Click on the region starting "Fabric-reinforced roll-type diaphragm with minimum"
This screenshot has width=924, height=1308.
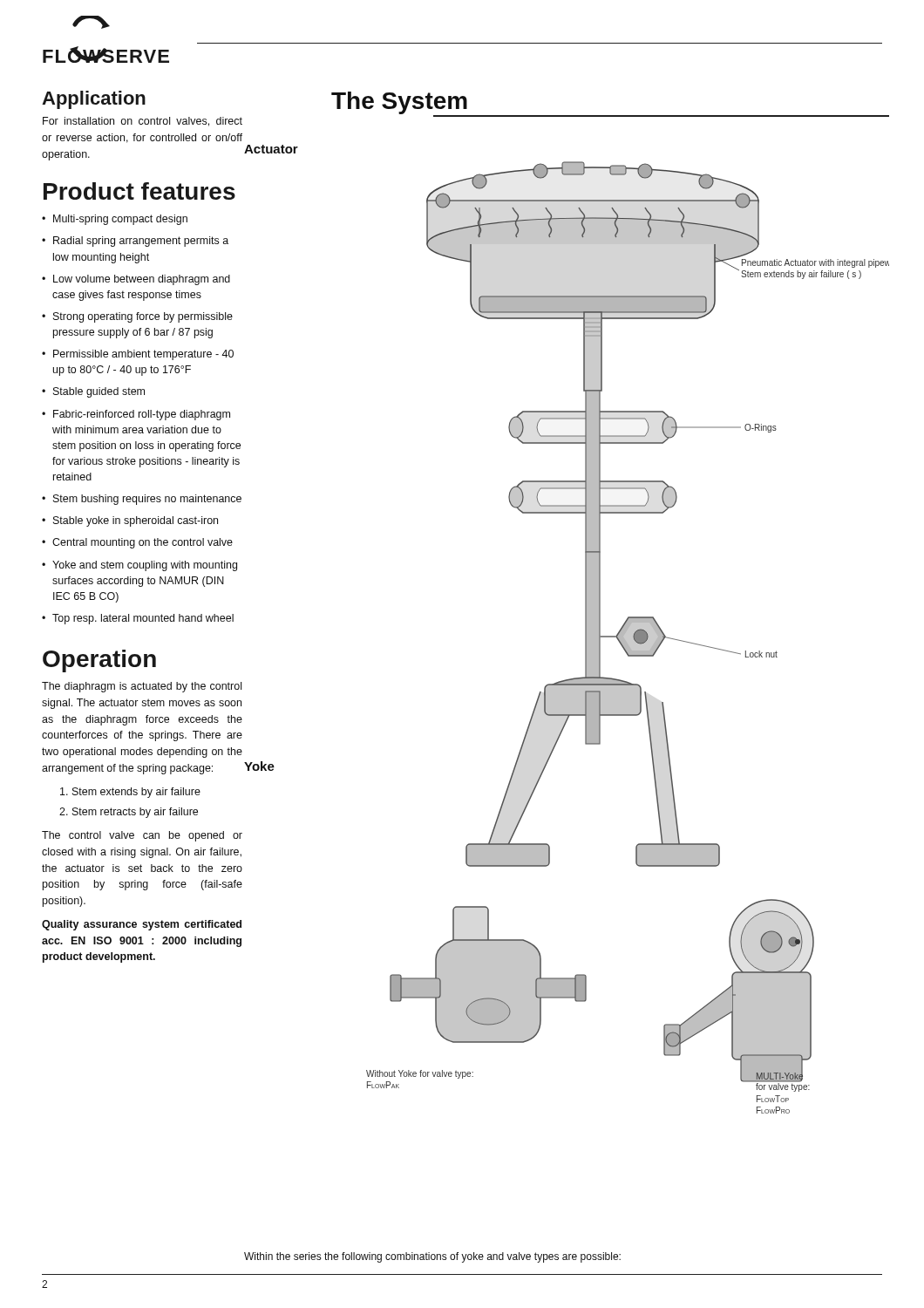click(x=147, y=445)
